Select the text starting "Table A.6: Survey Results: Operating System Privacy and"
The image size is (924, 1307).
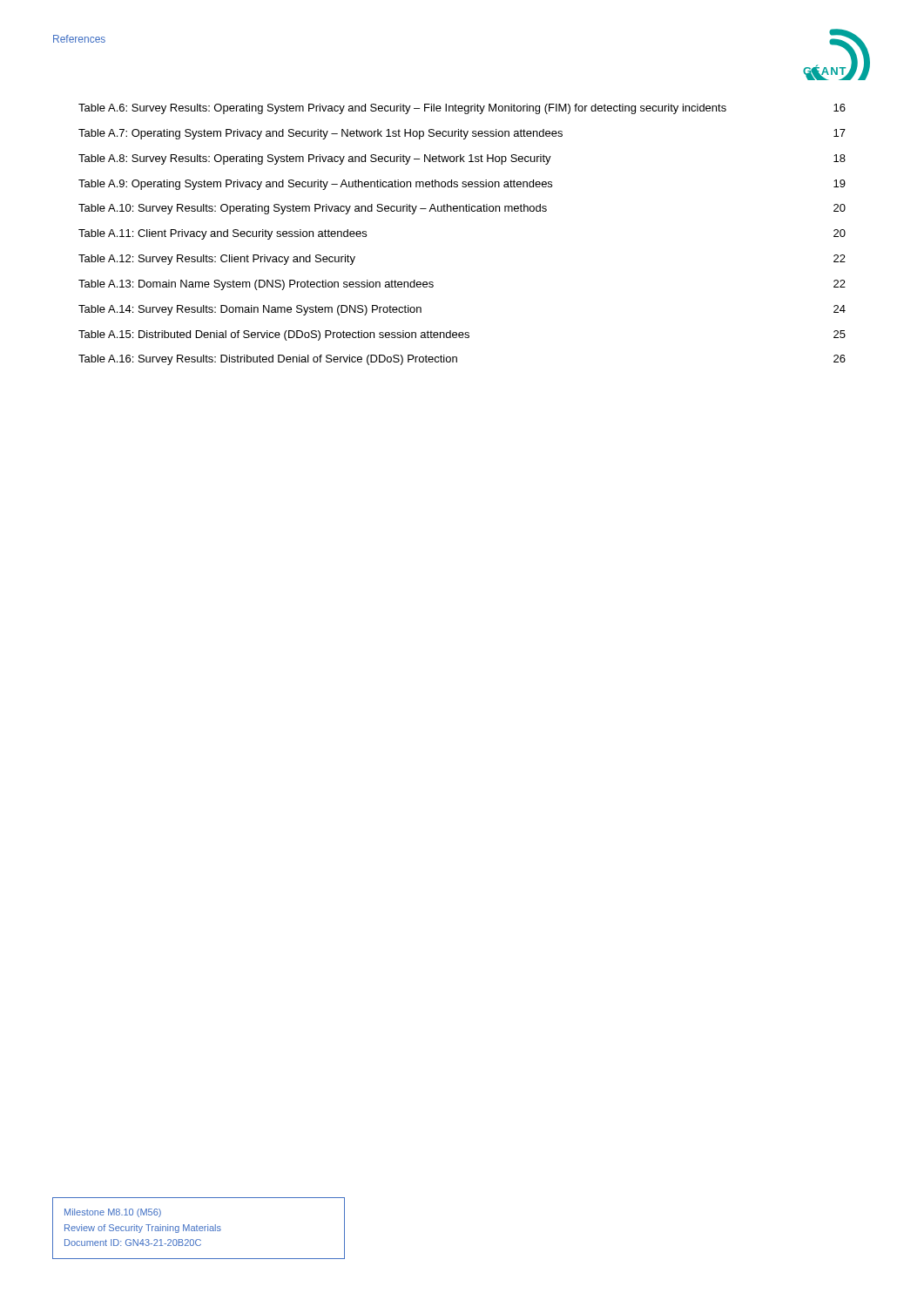(x=462, y=108)
